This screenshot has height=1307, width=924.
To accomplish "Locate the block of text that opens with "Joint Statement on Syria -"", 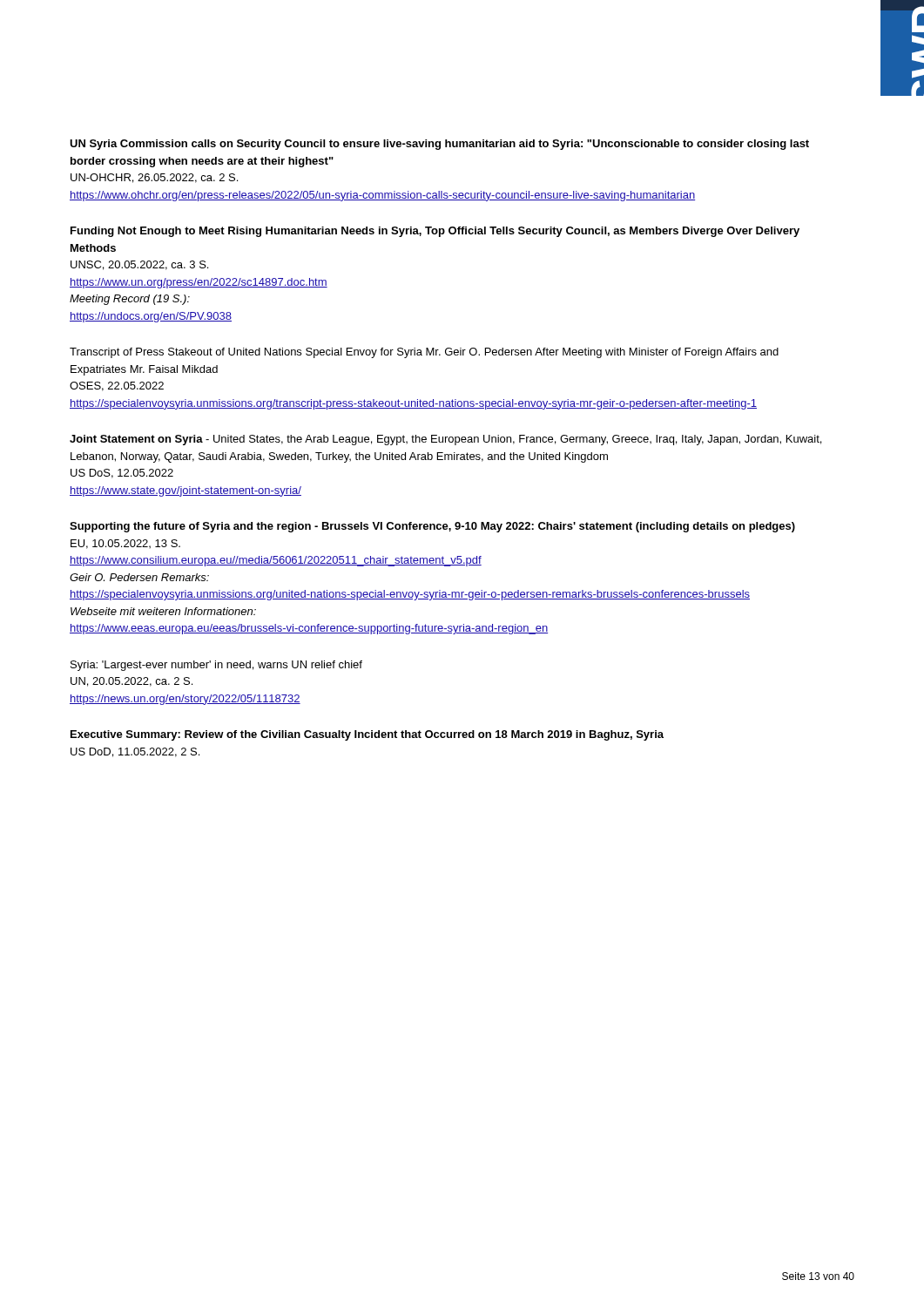I will coord(446,464).
